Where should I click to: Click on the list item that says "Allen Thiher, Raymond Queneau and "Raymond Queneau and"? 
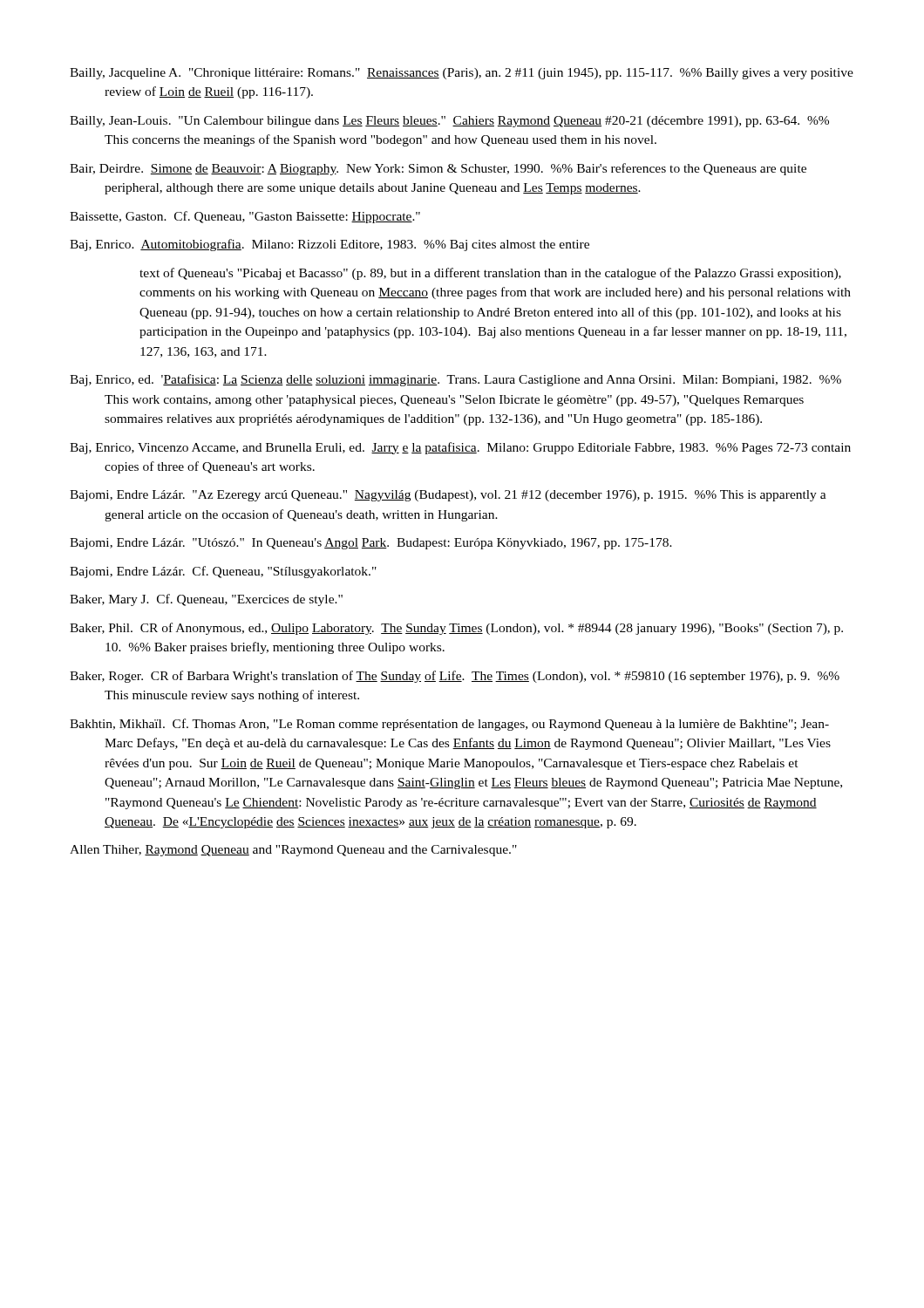(x=293, y=849)
